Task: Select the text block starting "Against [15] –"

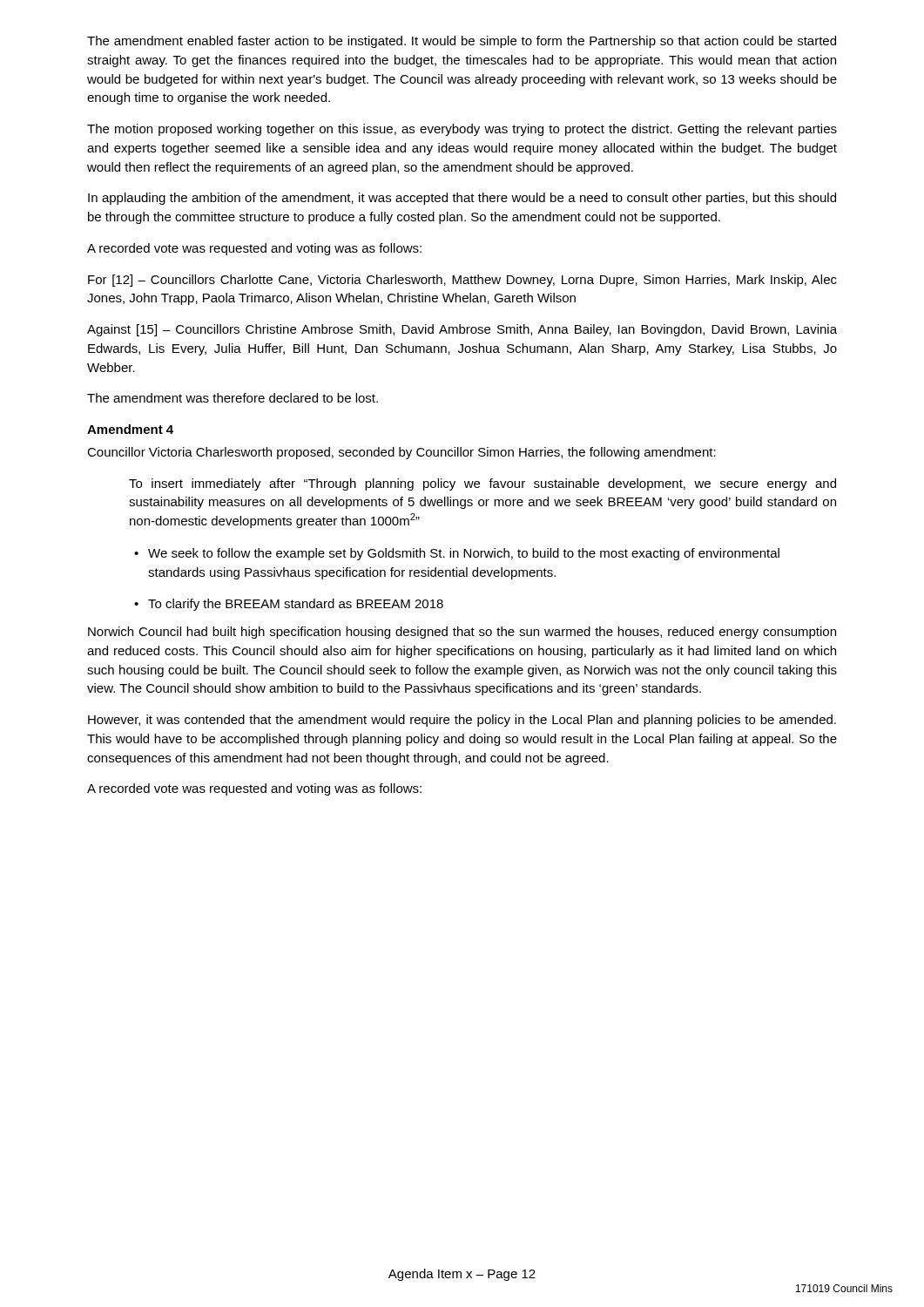Action: pos(462,348)
